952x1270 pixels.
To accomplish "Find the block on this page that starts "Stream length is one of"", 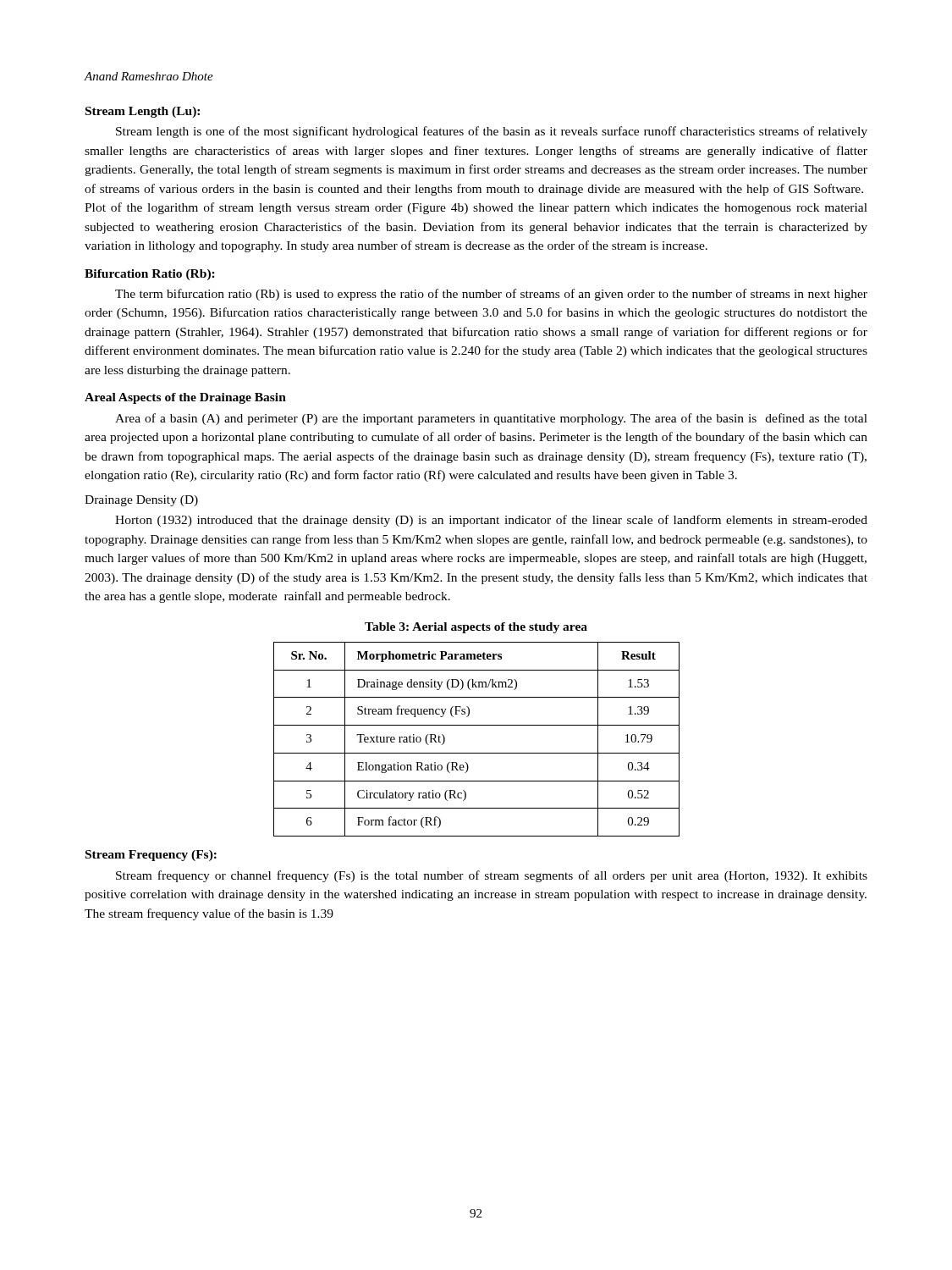I will [476, 188].
